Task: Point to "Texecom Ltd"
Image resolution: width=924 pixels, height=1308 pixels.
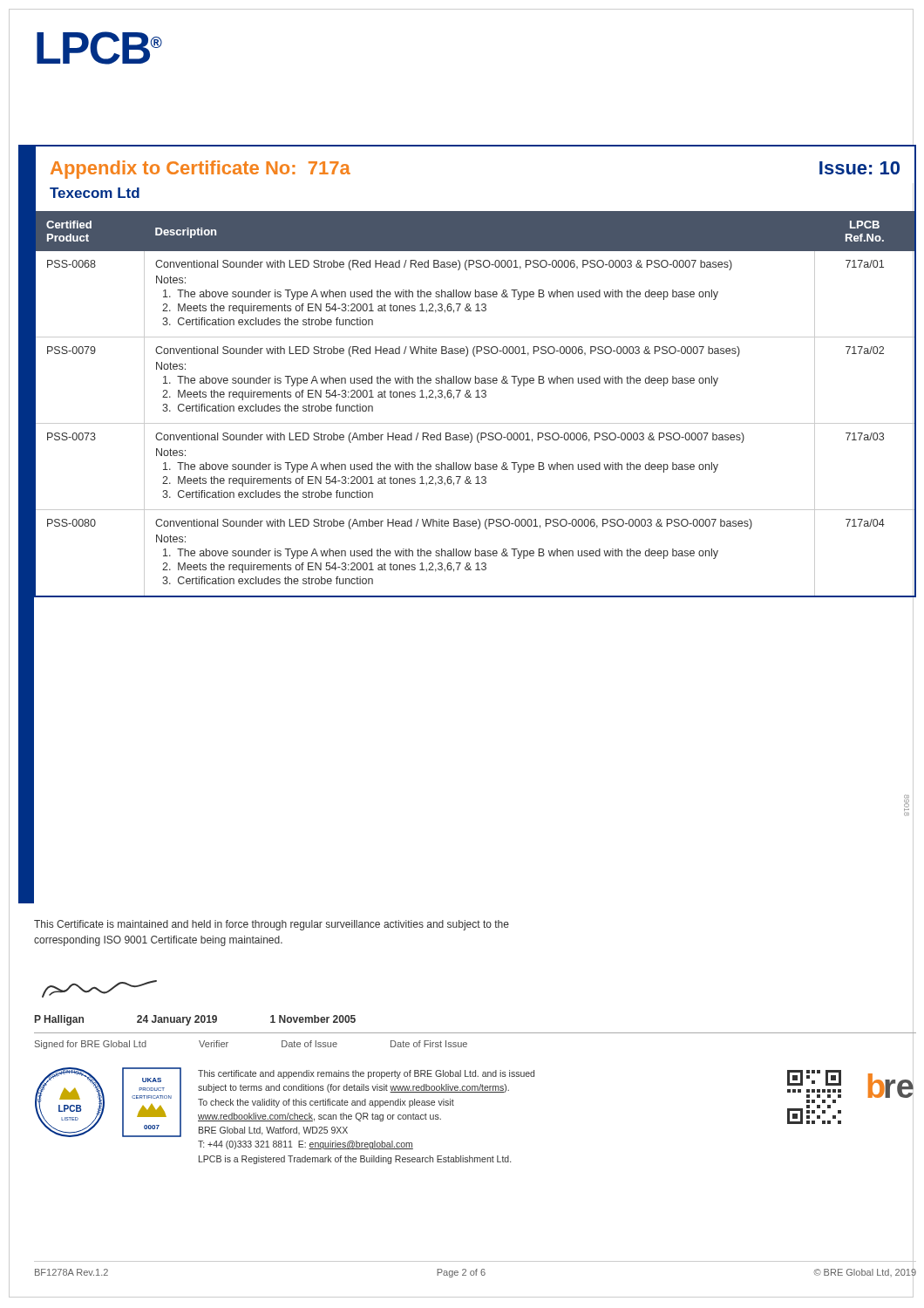Action: [95, 193]
